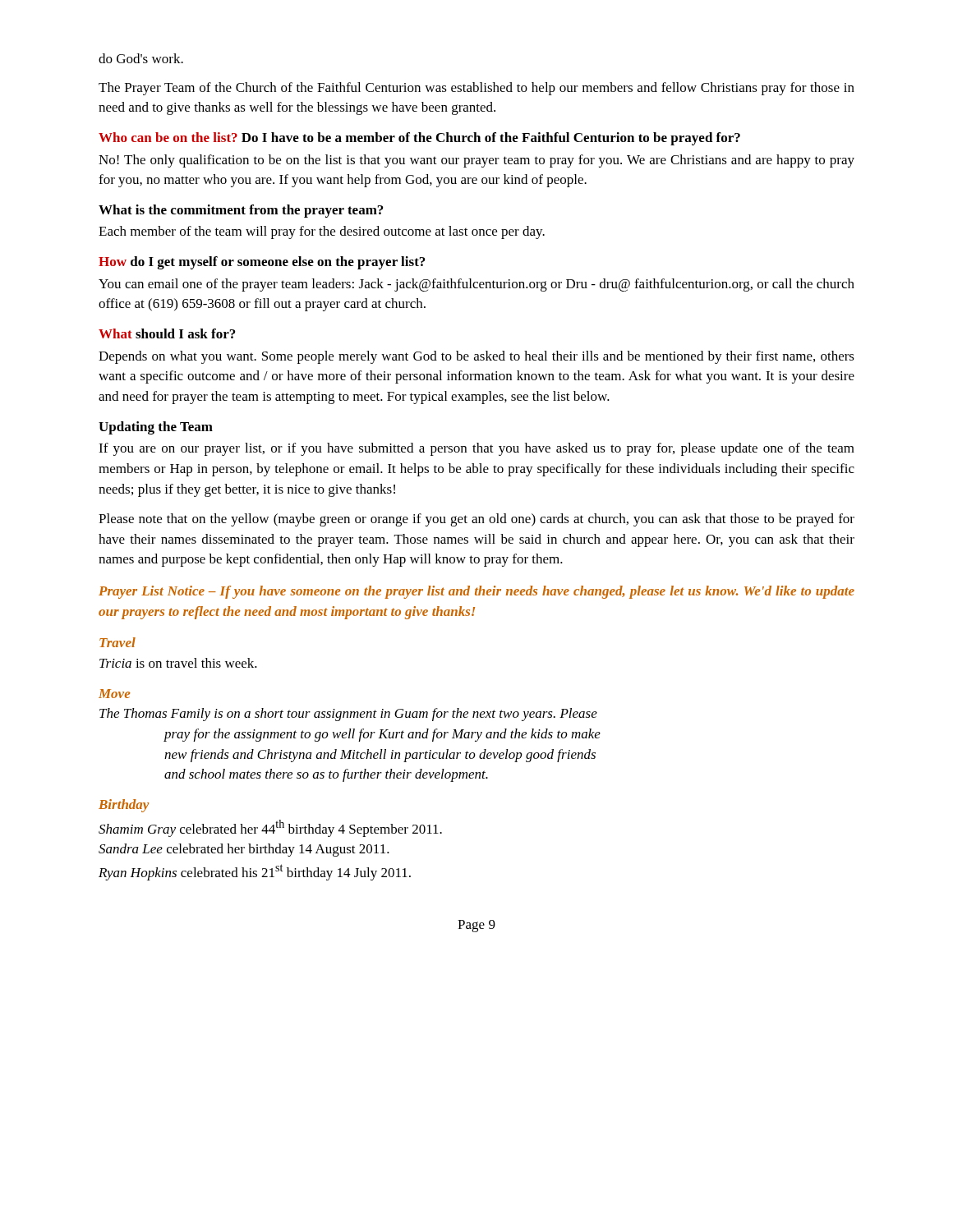
Task: Point to the block beginning "If you are"
Action: pos(476,468)
